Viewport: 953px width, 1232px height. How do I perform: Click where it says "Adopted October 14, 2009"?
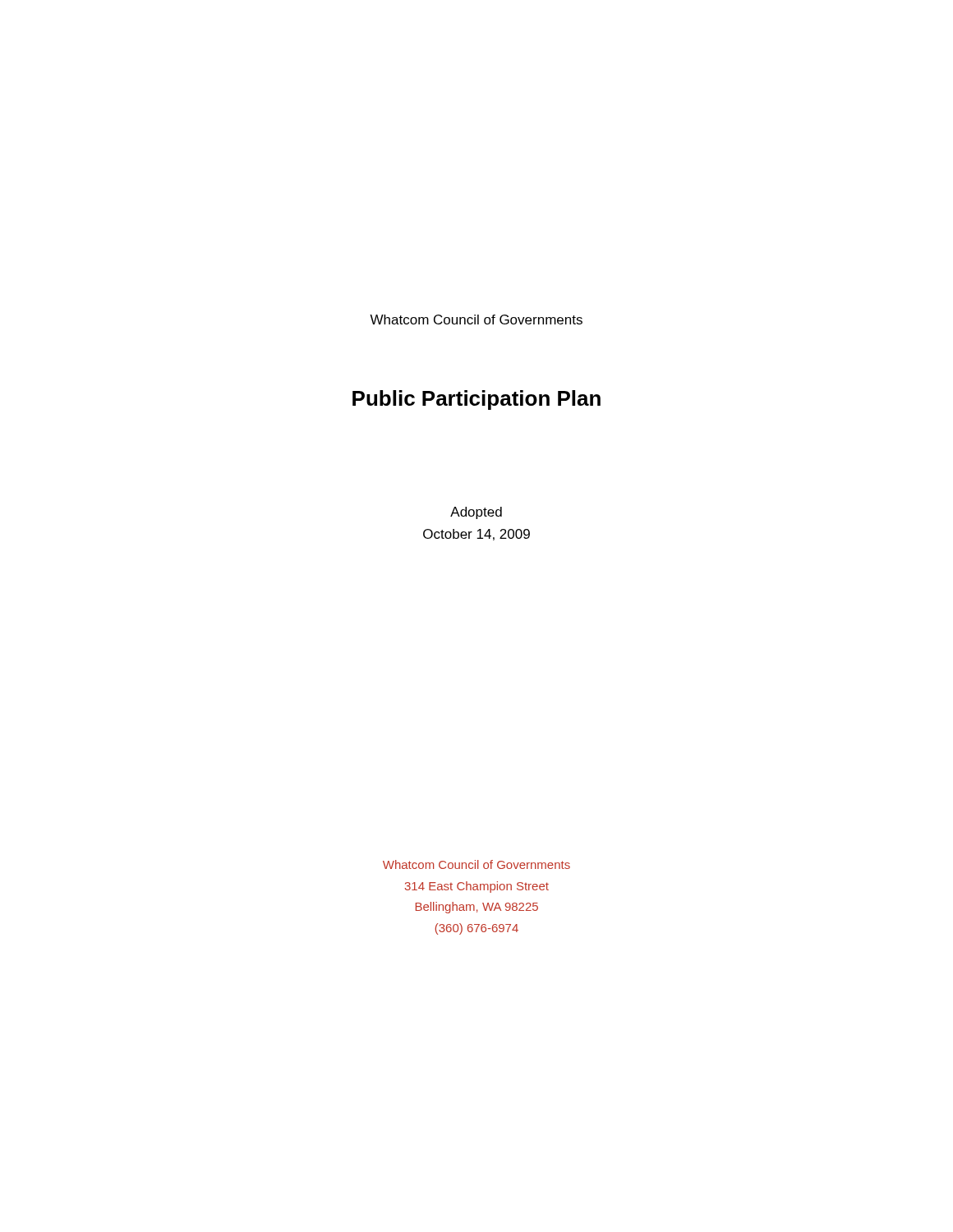(476, 523)
